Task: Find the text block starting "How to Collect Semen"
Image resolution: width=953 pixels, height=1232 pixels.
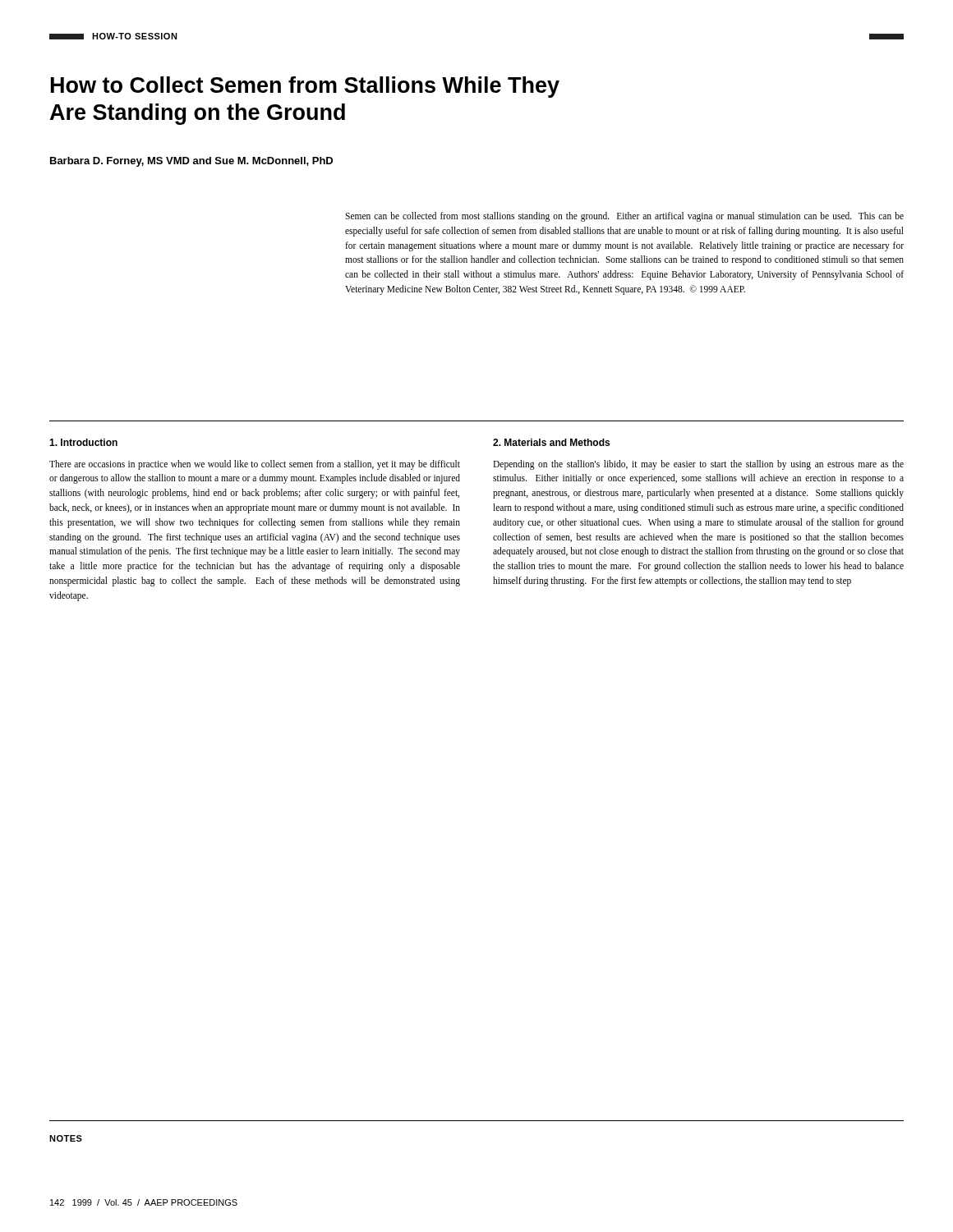Action: pyautogui.click(x=476, y=99)
